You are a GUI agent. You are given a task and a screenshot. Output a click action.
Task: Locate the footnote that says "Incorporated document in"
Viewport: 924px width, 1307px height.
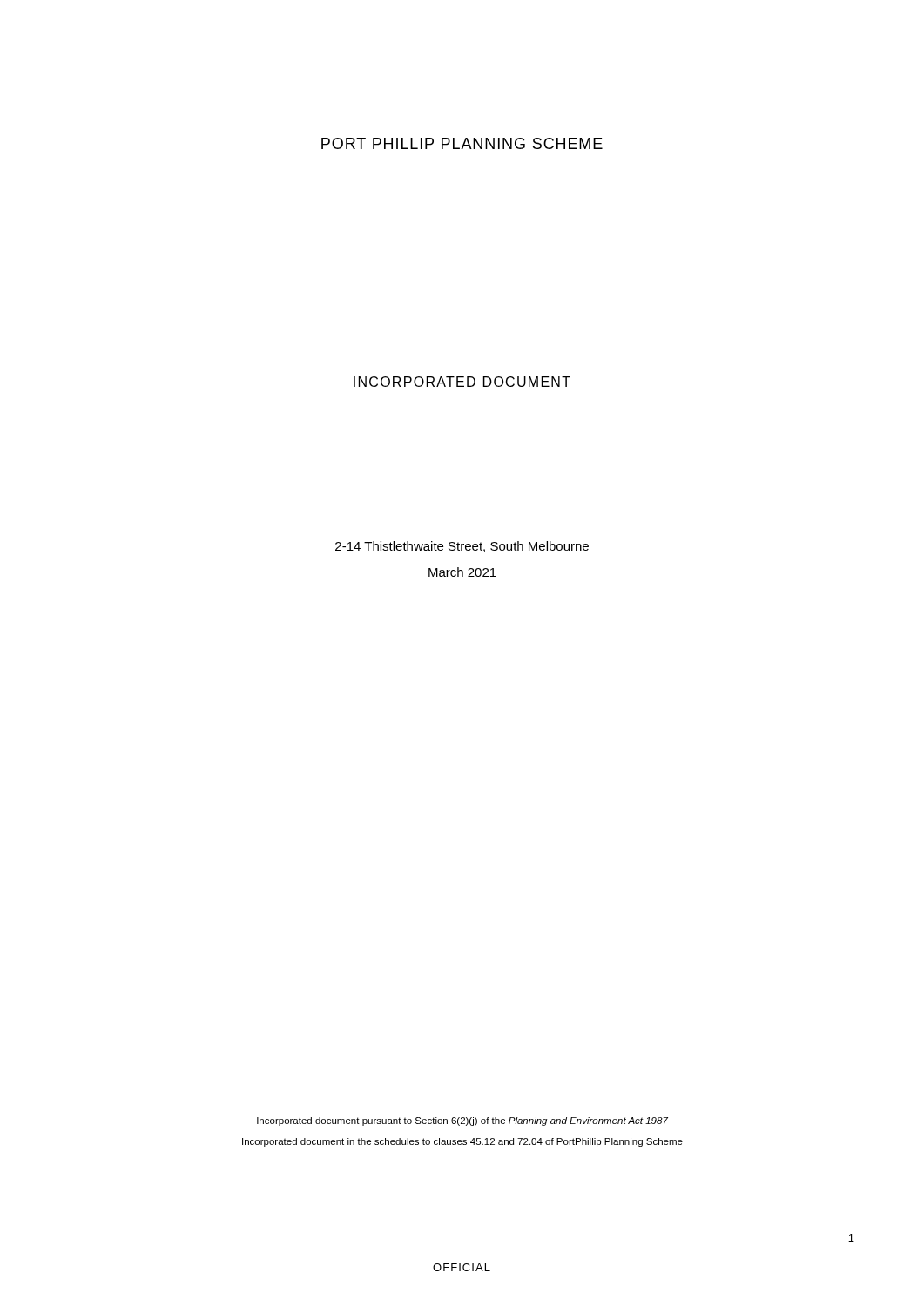[462, 1141]
